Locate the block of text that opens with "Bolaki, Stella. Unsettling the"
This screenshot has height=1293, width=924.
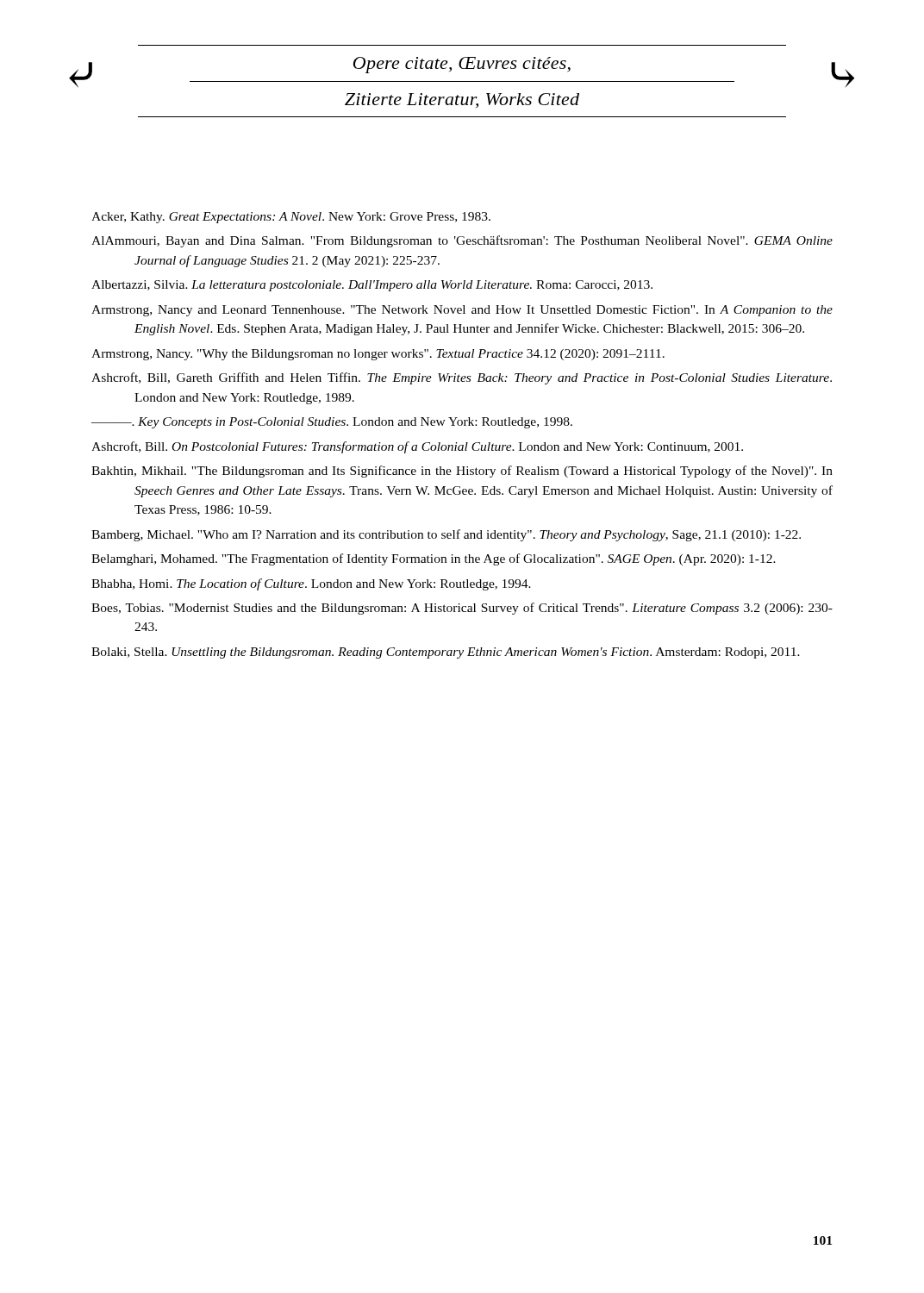click(446, 651)
